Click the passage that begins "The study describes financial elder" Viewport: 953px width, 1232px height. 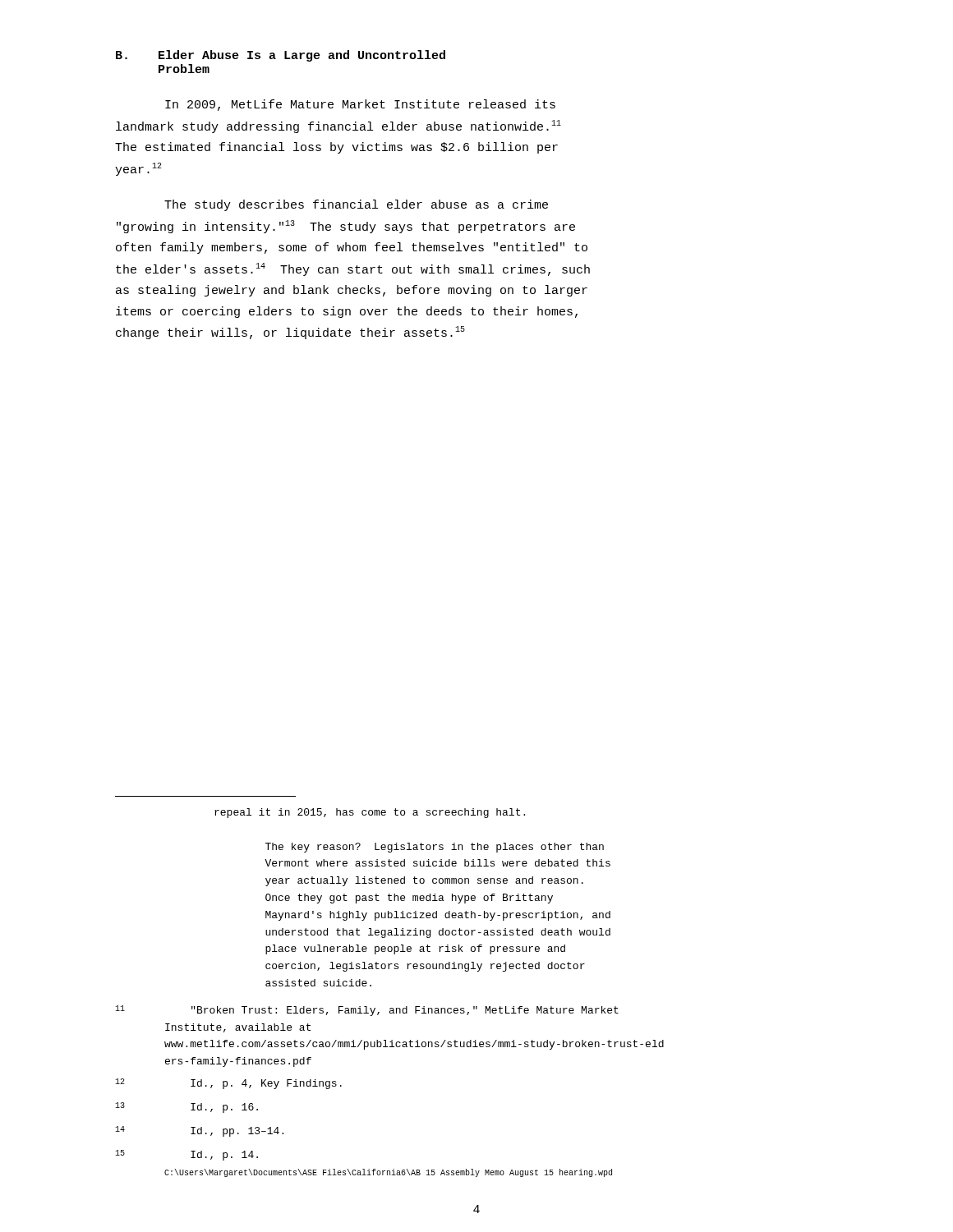(353, 270)
